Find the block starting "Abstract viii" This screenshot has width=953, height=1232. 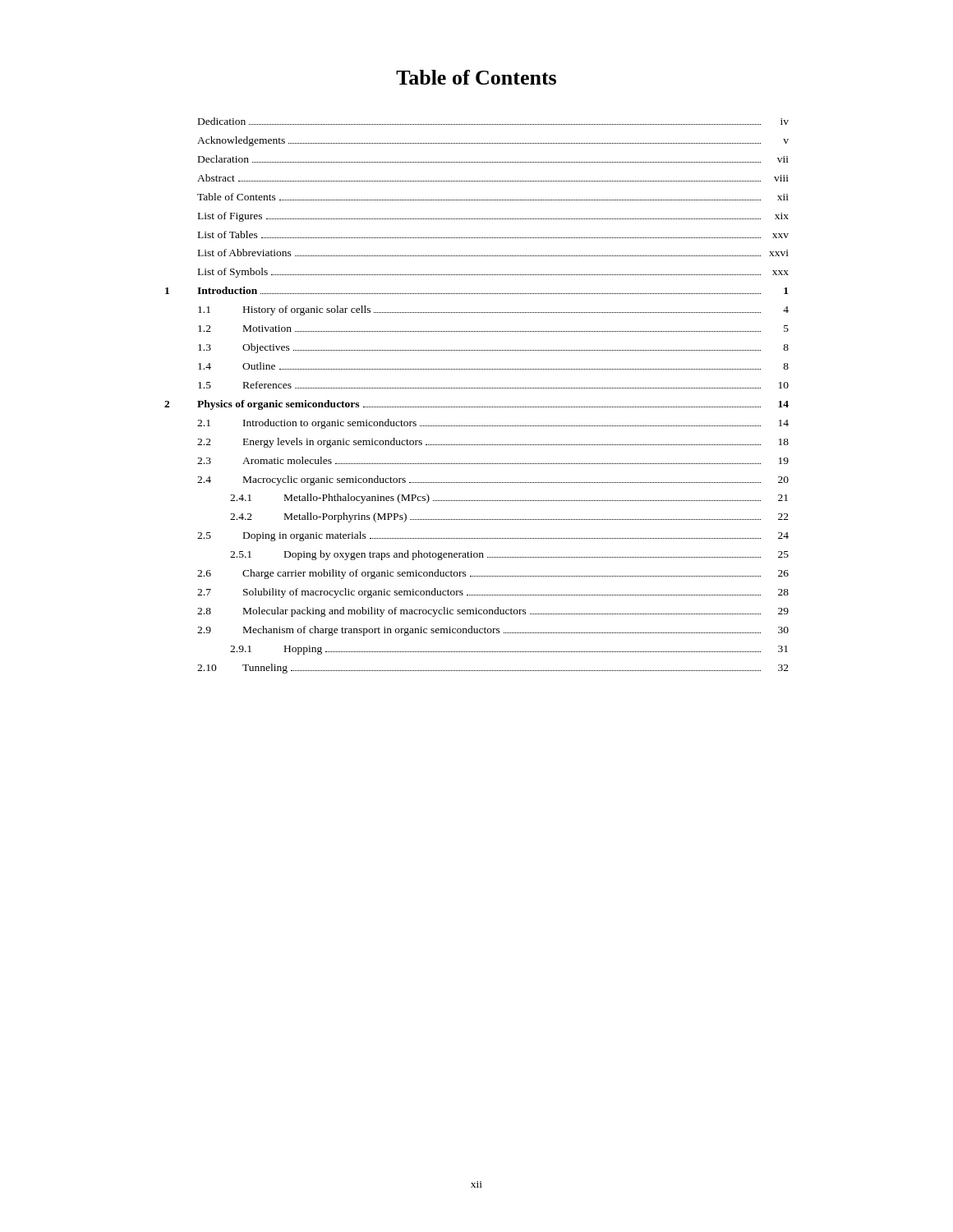click(x=493, y=178)
